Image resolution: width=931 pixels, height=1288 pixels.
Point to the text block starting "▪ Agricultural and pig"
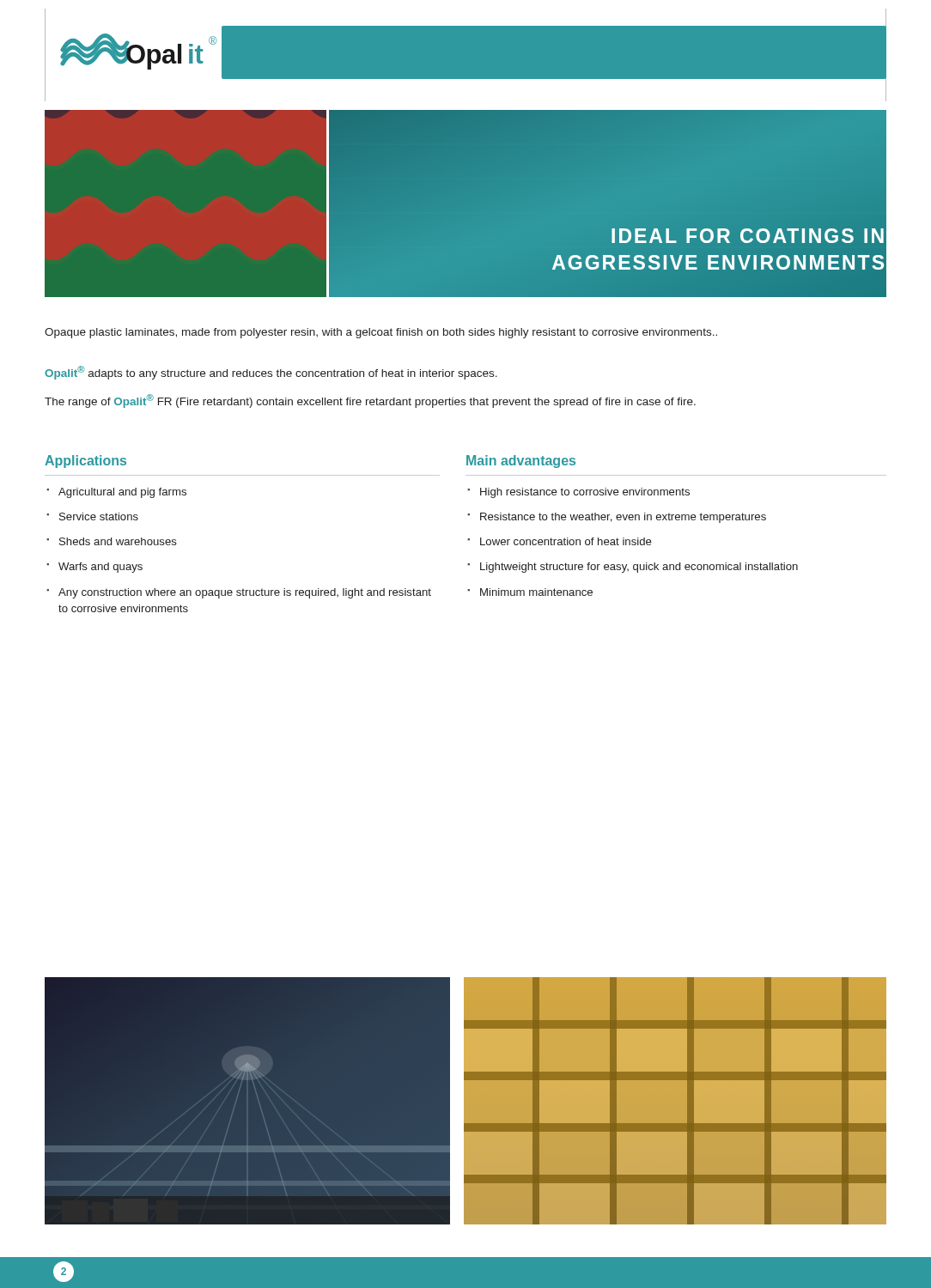(x=117, y=491)
